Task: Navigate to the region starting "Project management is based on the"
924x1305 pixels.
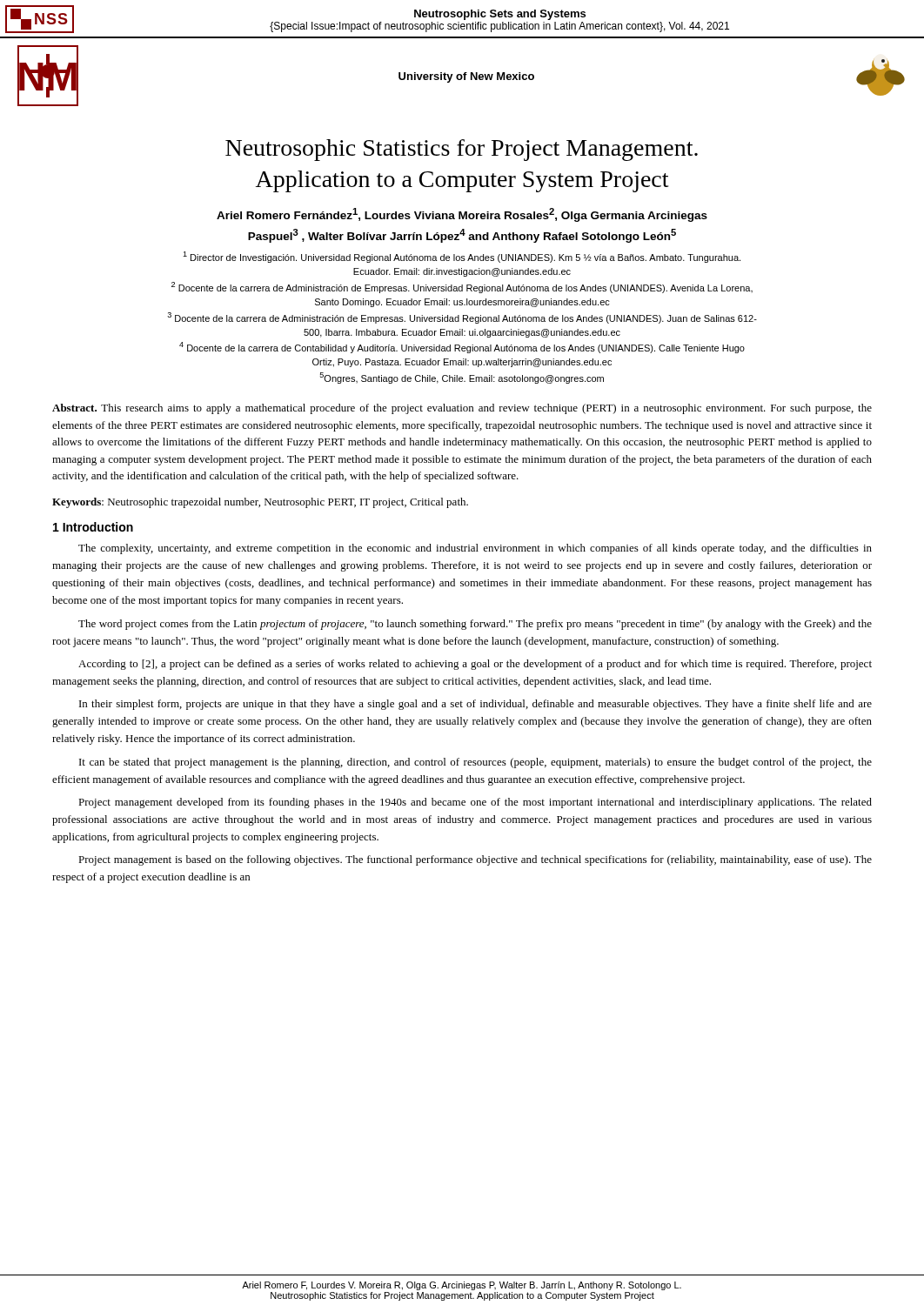Action: pyautogui.click(x=462, y=868)
